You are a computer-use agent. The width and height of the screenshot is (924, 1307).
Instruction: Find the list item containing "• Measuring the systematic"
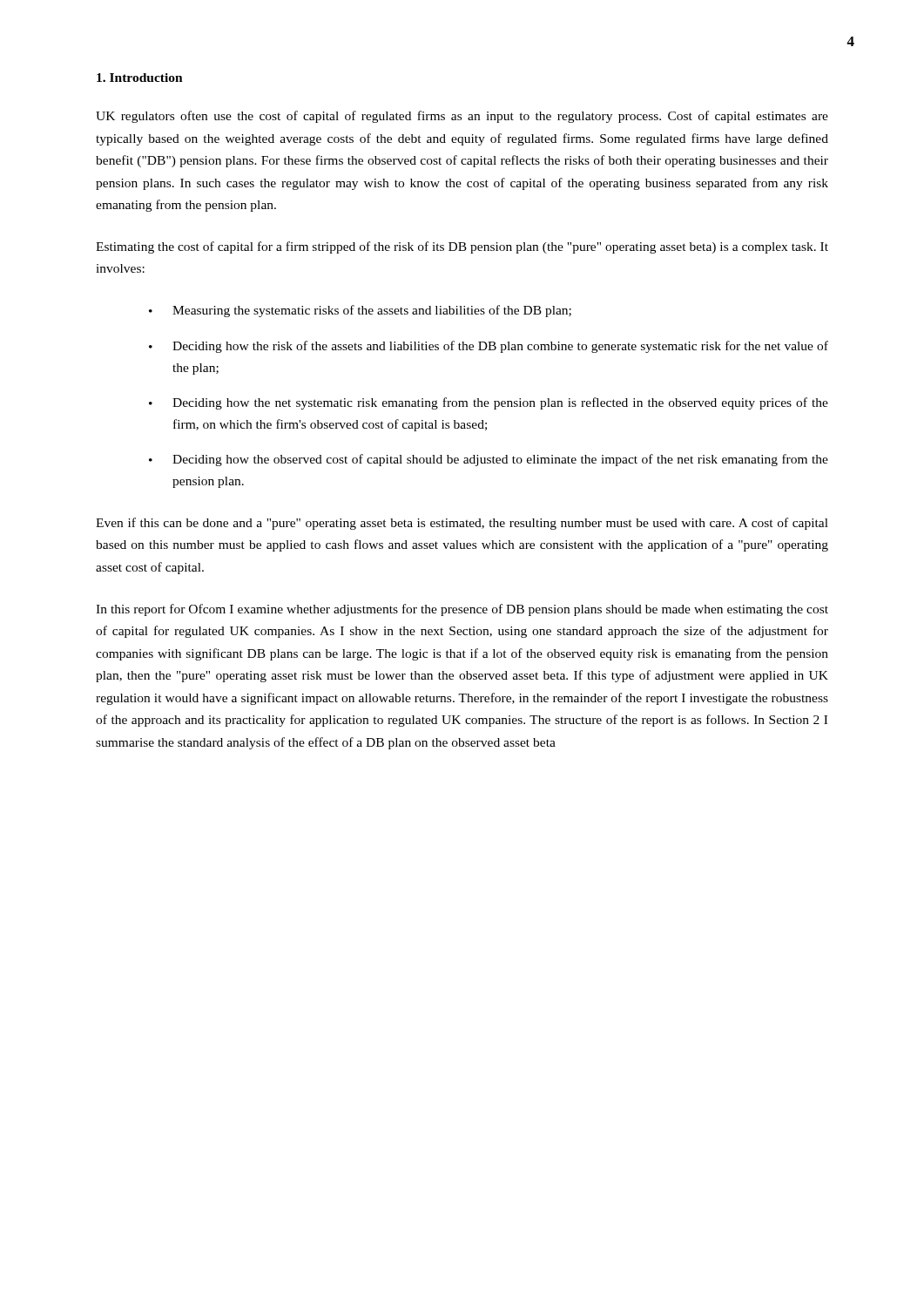point(488,310)
